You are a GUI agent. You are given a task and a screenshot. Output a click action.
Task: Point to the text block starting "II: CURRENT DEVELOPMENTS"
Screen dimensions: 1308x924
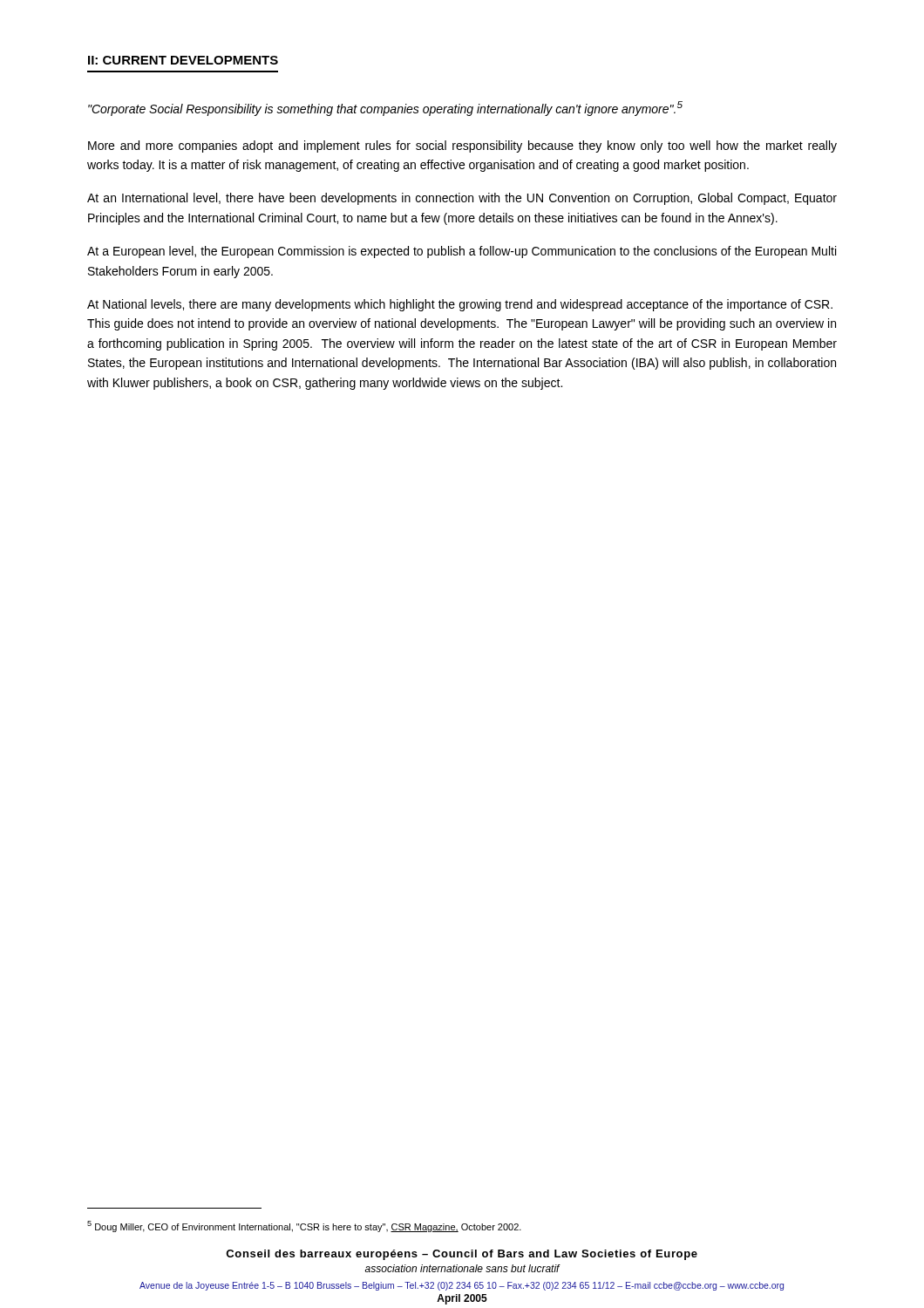183,62
